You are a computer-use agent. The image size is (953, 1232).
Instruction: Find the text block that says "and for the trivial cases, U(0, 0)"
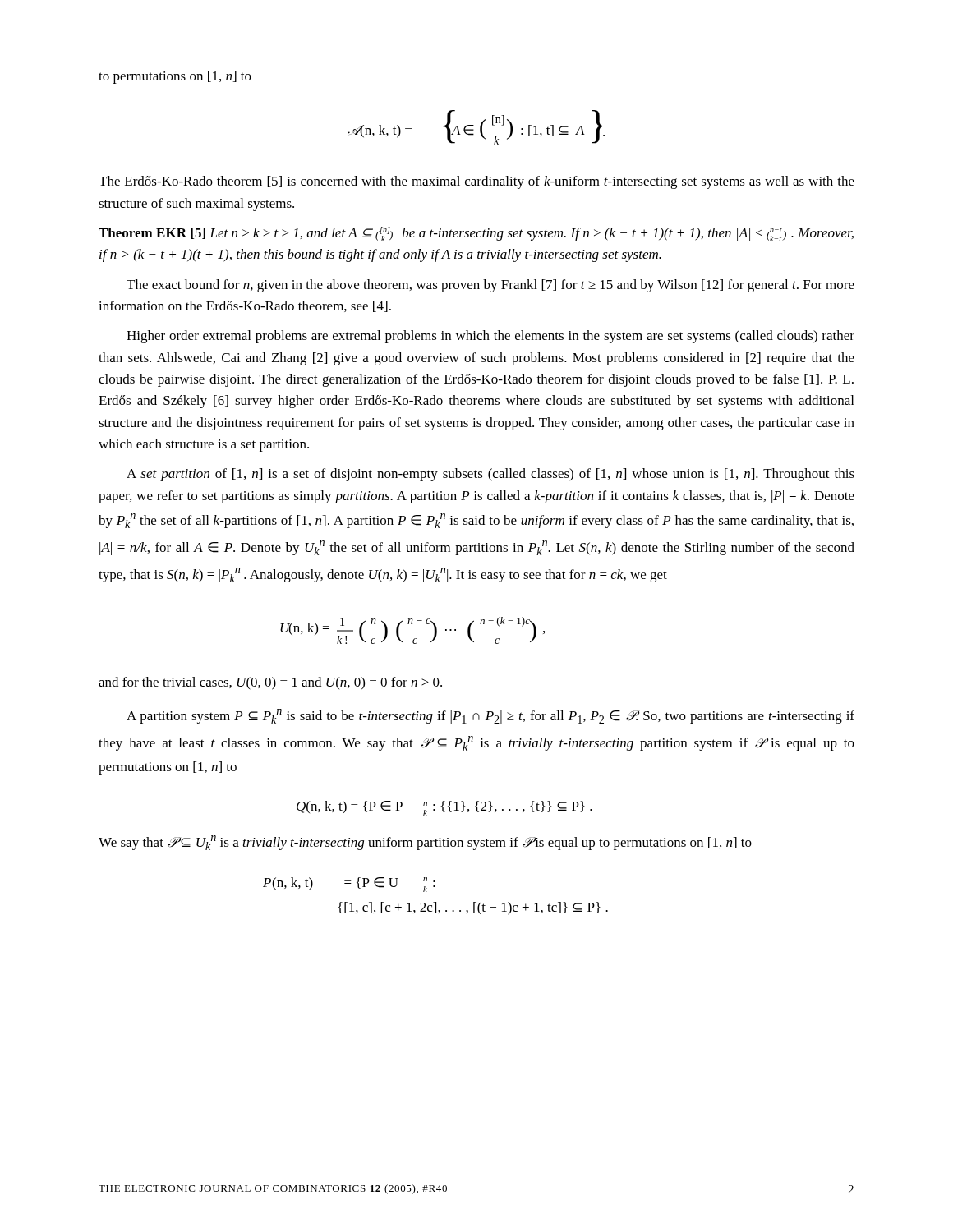tap(271, 682)
